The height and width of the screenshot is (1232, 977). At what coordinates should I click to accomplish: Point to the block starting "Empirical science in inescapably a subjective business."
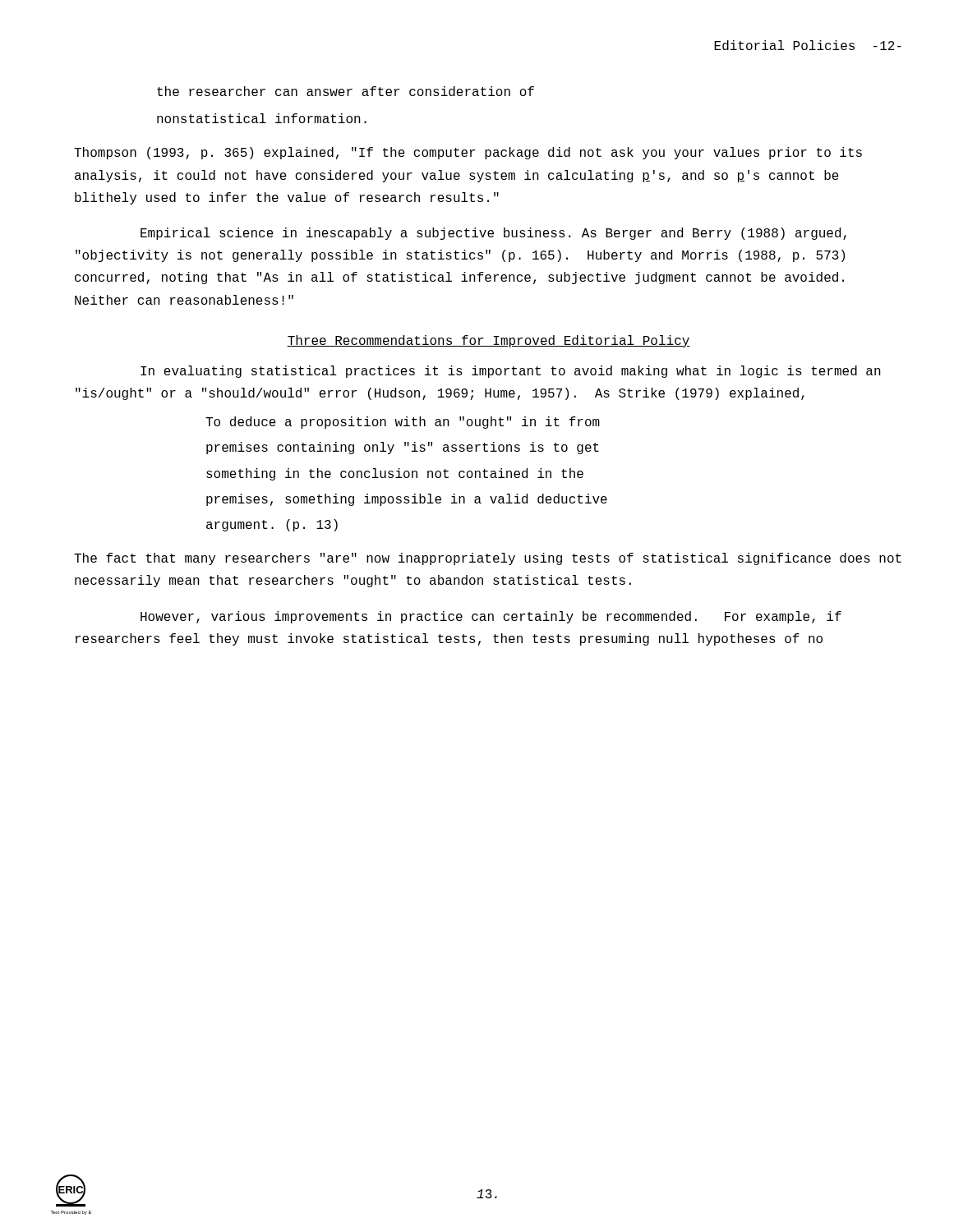(x=488, y=268)
